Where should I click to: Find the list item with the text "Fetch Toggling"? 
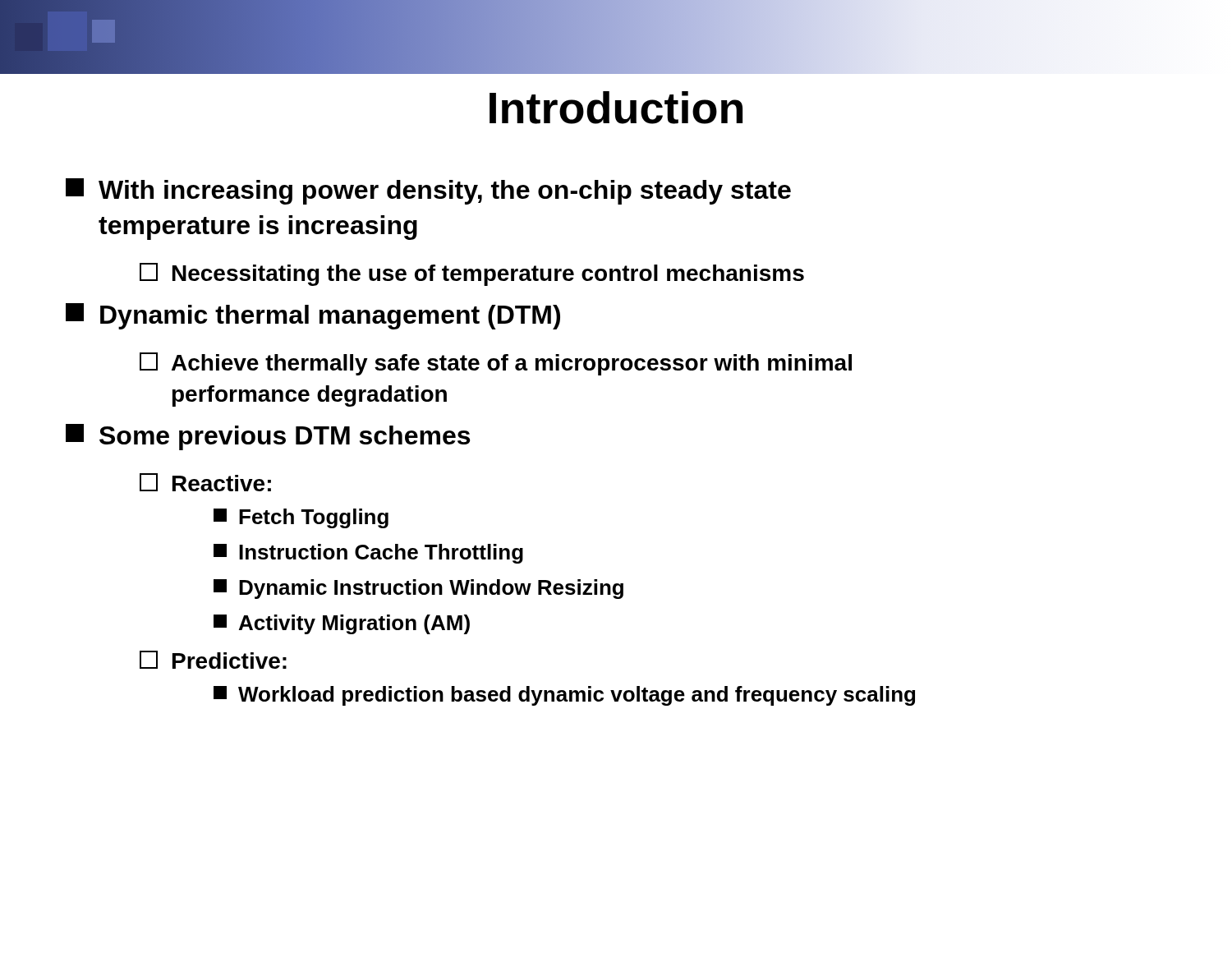[302, 517]
